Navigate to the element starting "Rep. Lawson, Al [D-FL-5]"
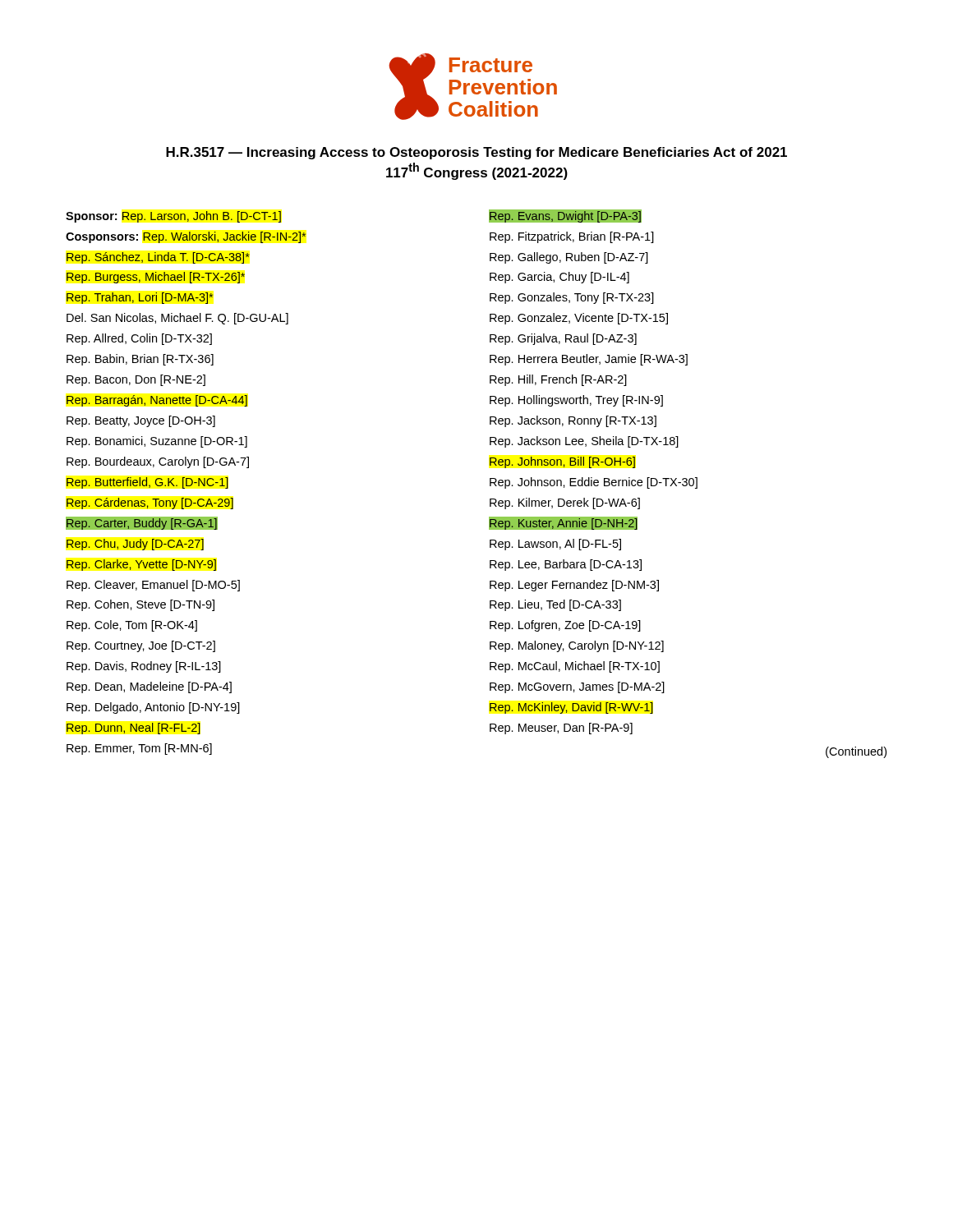 (x=555, y=543)
